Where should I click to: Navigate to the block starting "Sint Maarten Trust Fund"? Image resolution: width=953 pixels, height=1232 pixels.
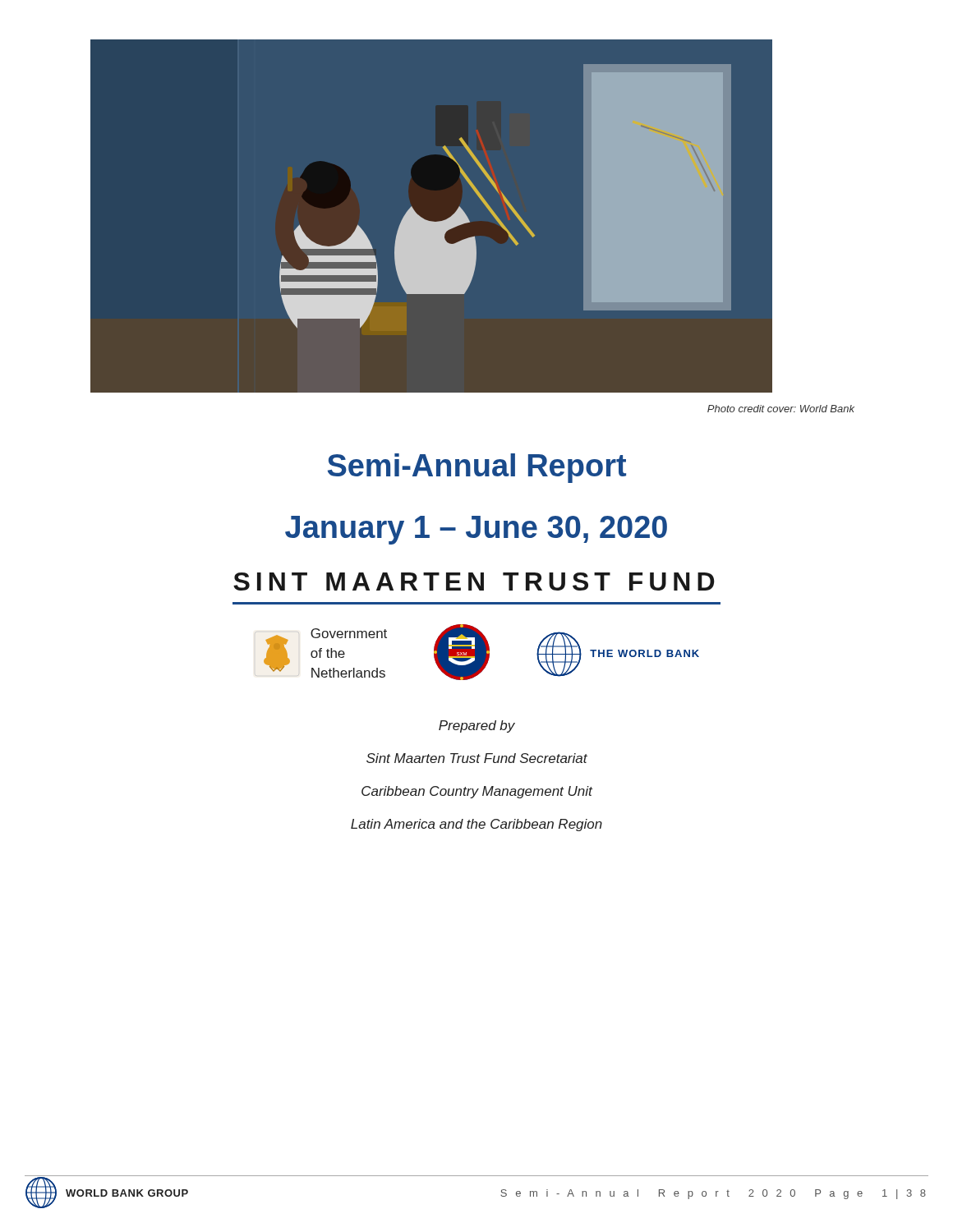pos(476,759)
